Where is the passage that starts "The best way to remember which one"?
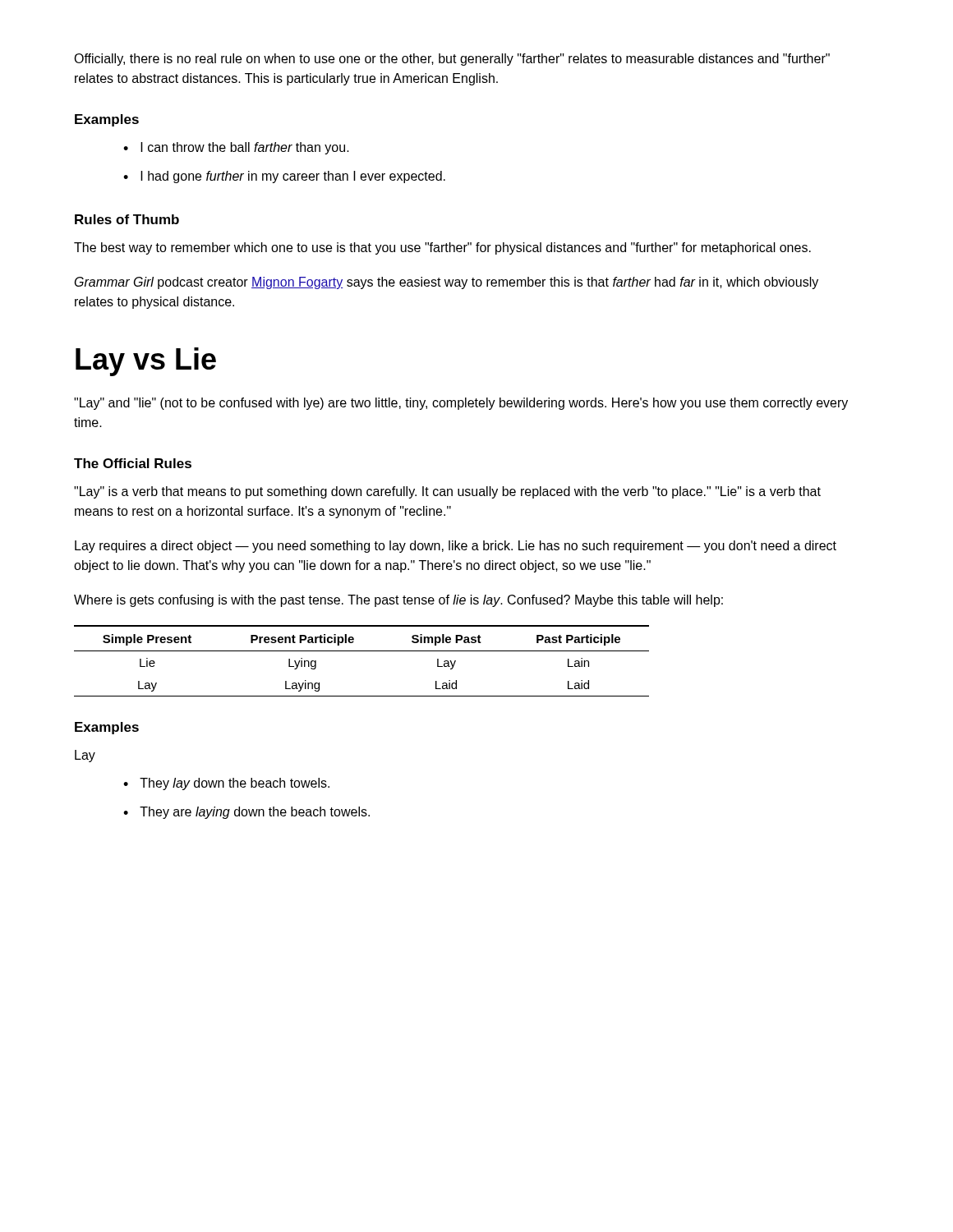The width and height of the screenshot is (953, 1232). [443, 248]
